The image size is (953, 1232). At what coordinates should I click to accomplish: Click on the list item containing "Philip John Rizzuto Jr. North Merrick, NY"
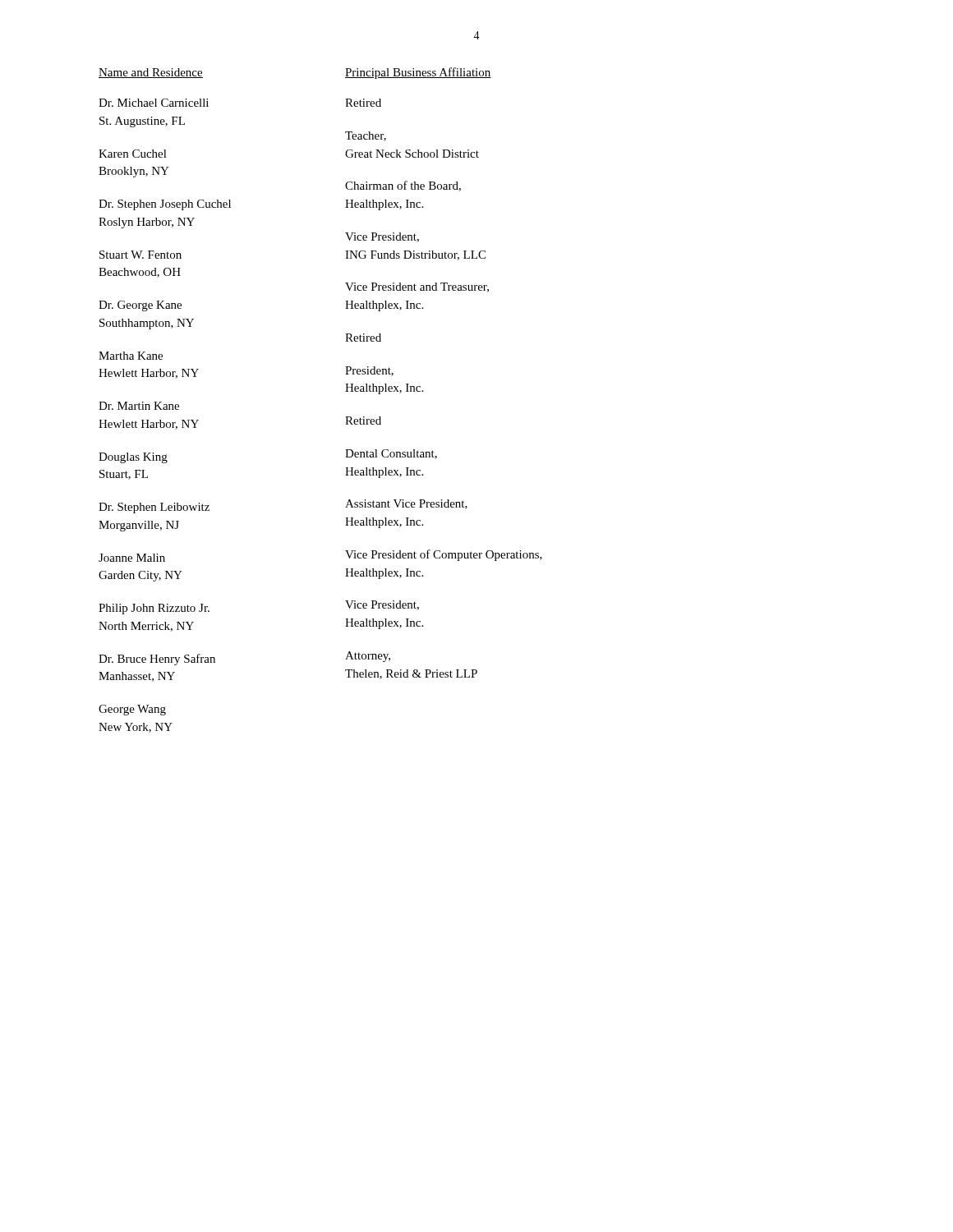154,609
